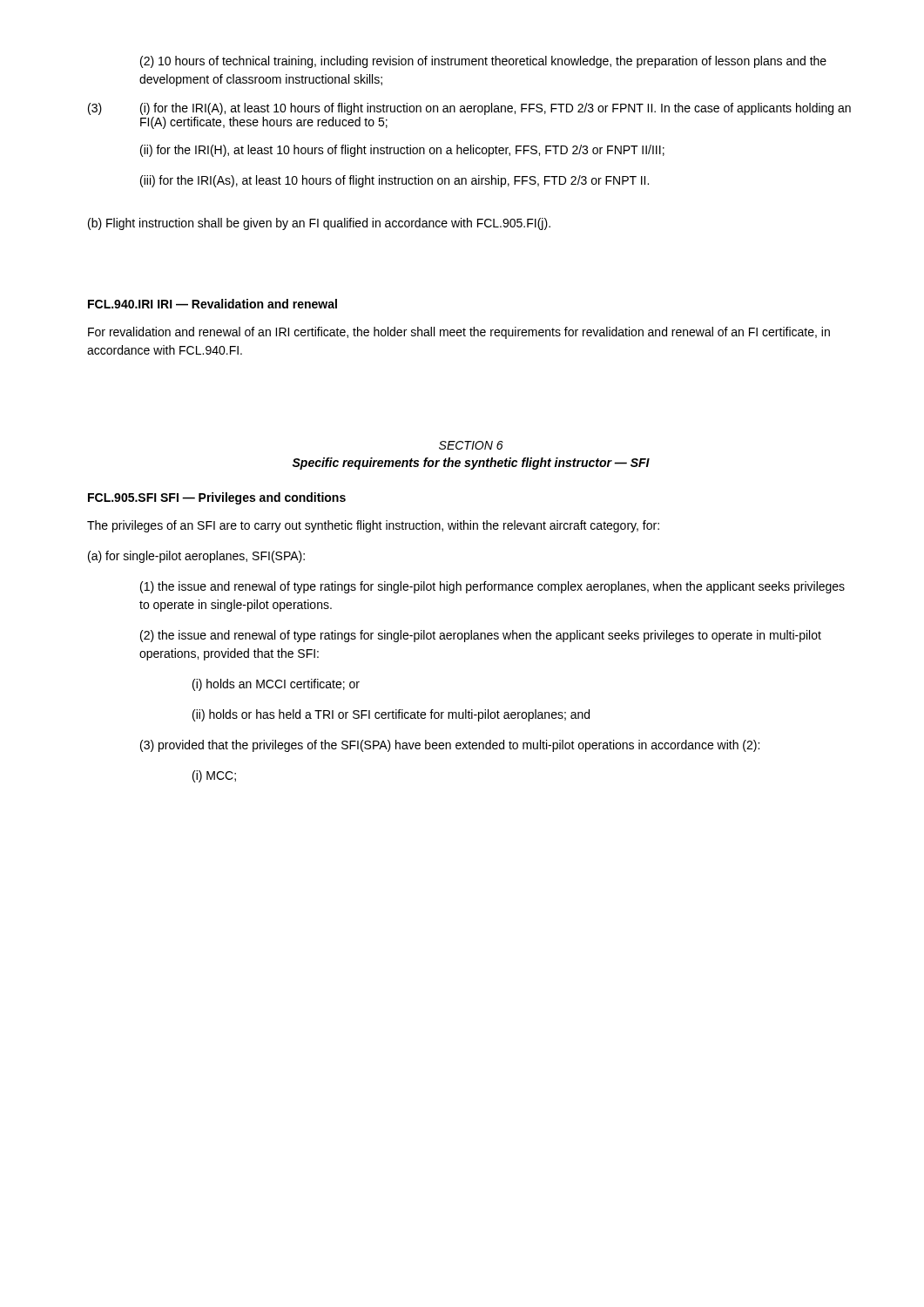
Task: Find the list item that reads "(i) holds an MCCI certificate; or"
Action: (x=276, y=684)
